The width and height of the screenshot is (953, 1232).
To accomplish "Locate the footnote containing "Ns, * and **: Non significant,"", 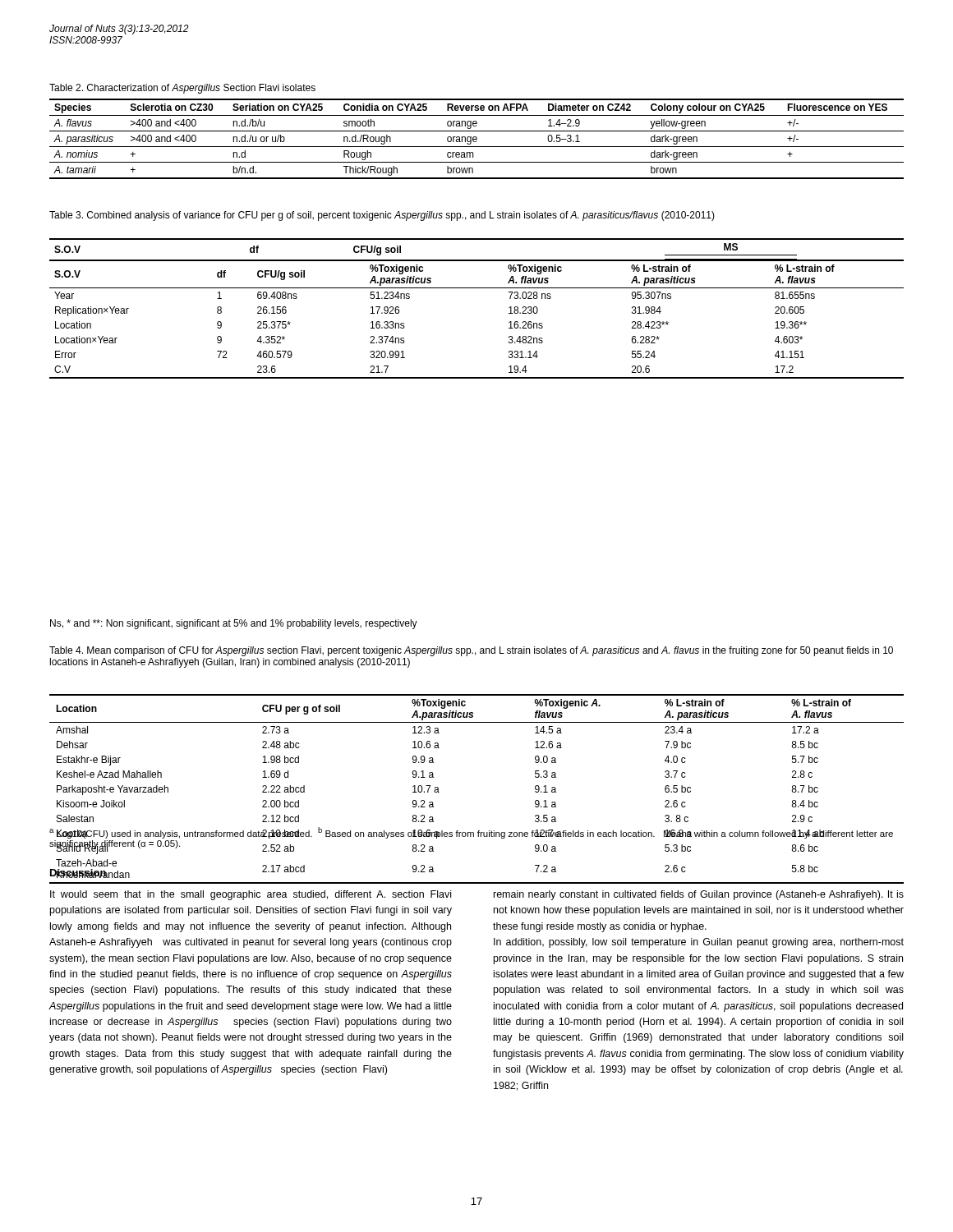I will 233,623.
